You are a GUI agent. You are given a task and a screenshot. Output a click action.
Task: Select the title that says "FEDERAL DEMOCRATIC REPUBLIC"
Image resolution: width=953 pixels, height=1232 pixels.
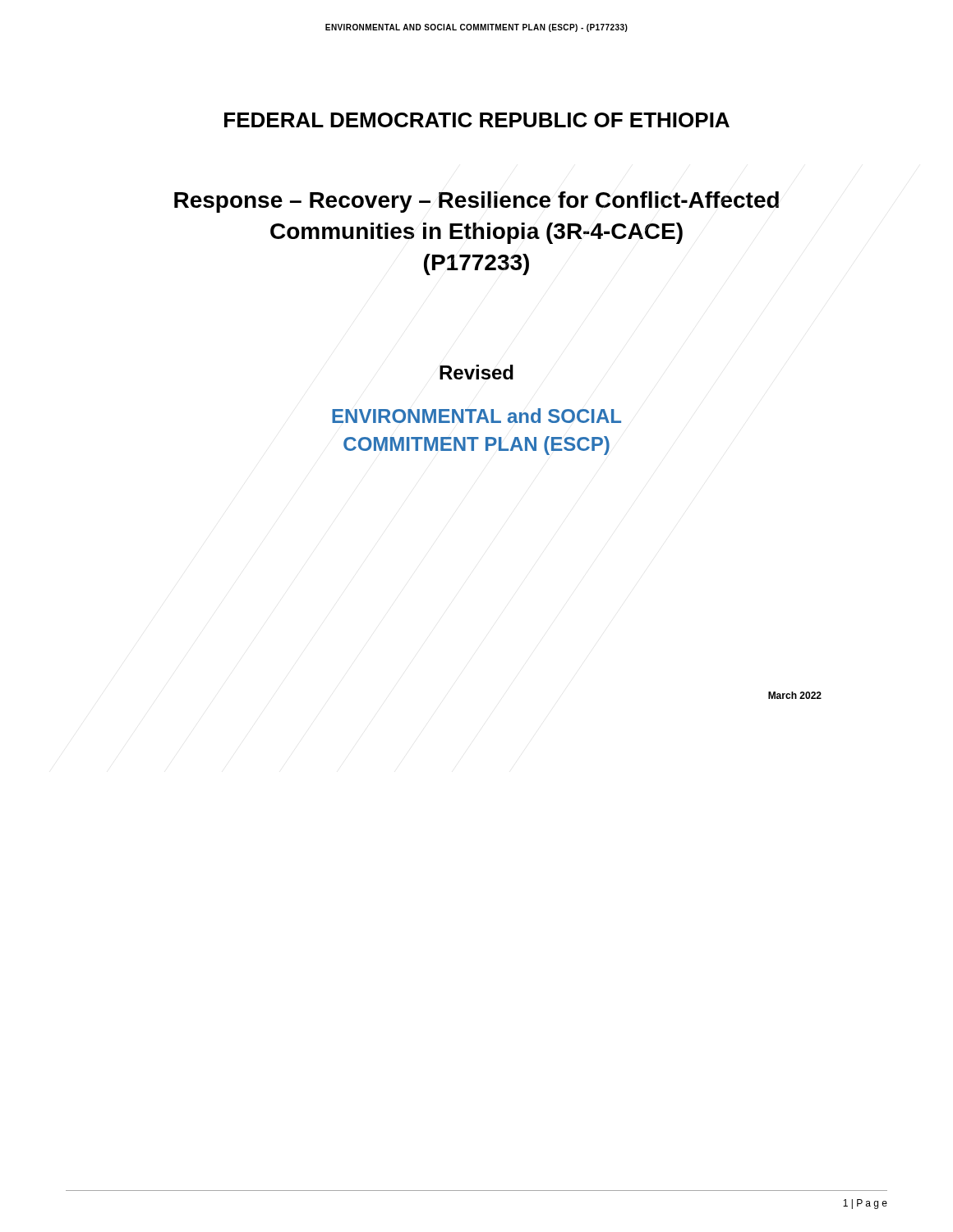click(476, 120)
